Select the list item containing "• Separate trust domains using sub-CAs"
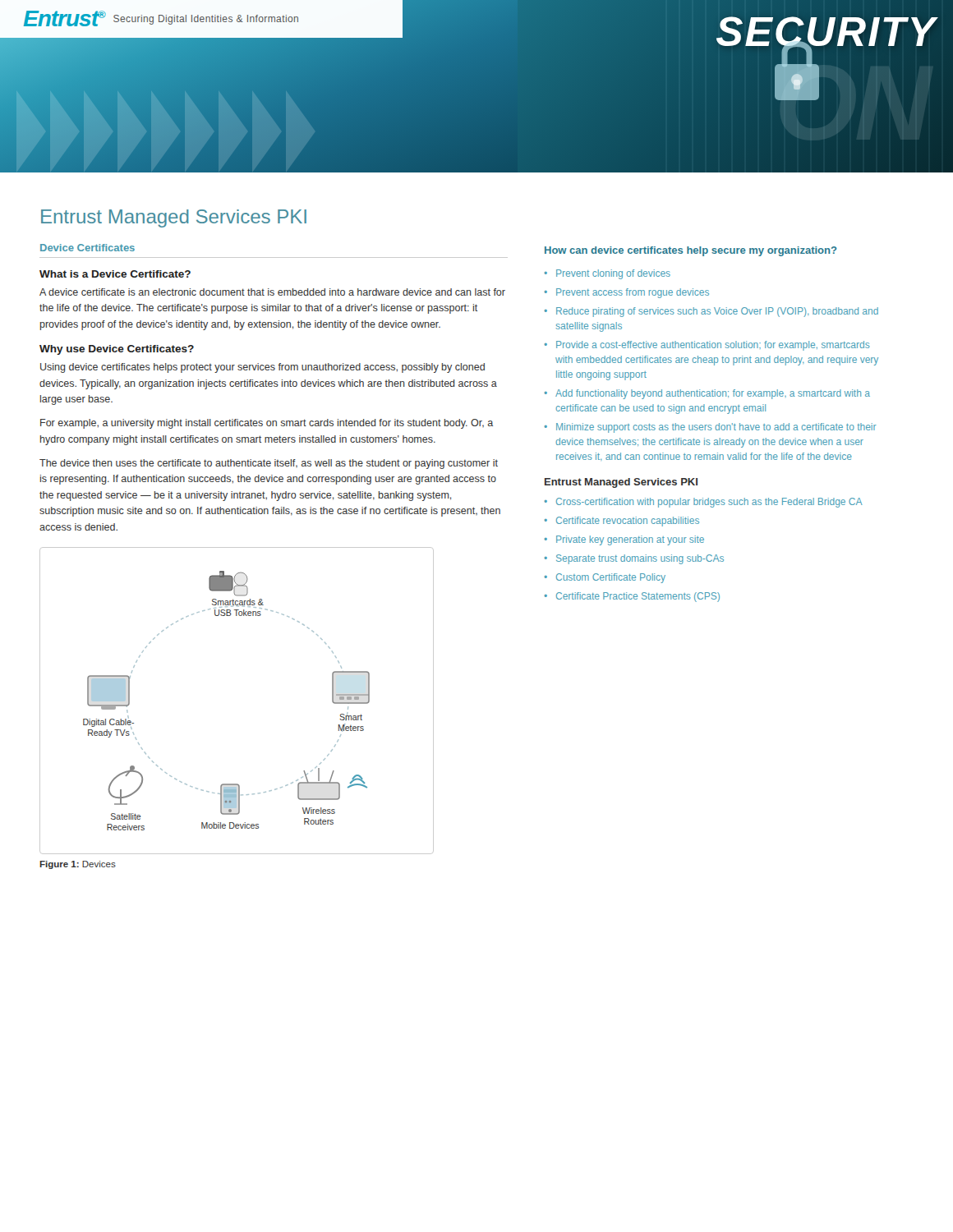The image size is (953, 1232). tap(634, 559)
